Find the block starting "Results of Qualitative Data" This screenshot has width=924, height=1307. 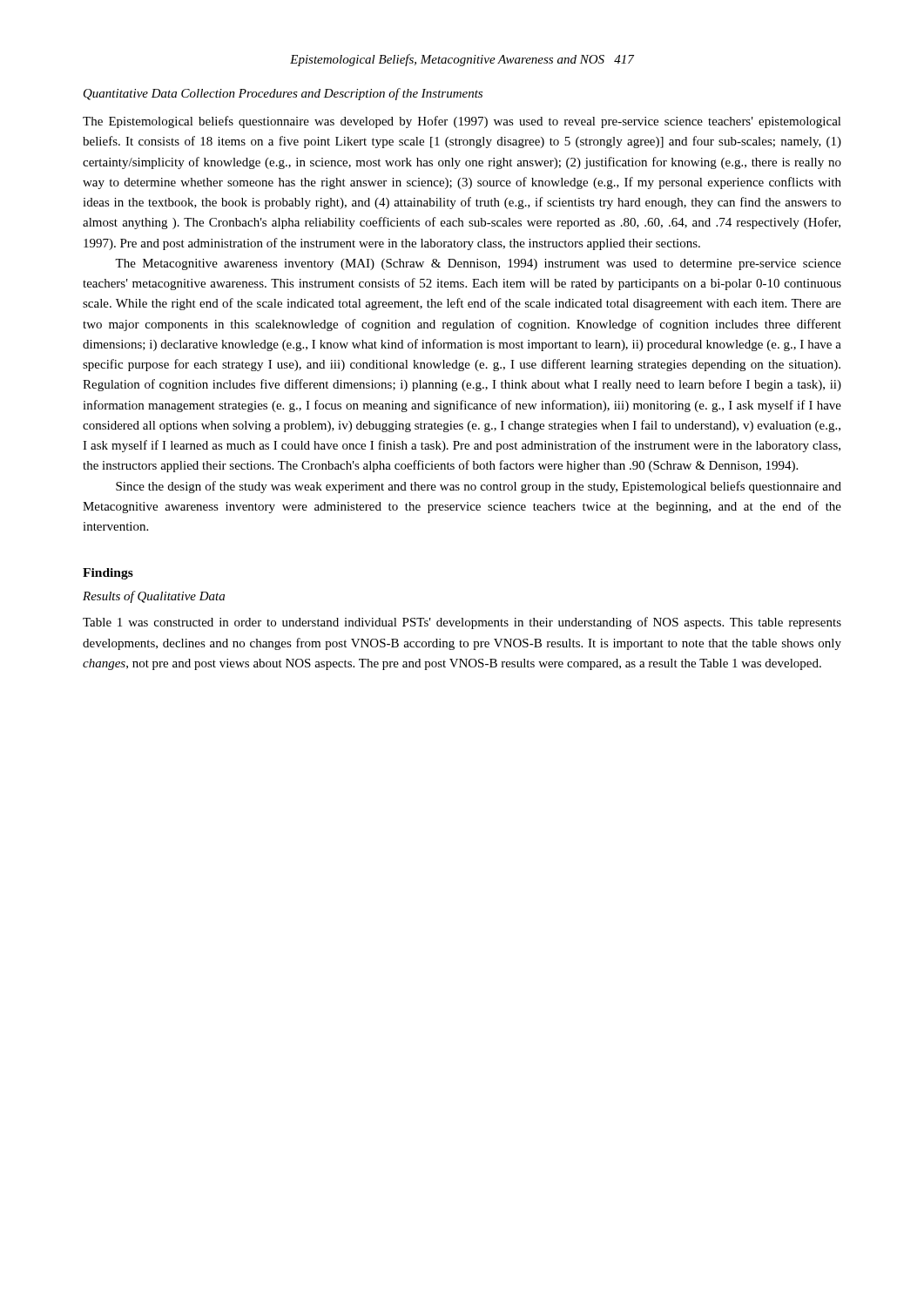pyautogui.click(x=154, y=596)
